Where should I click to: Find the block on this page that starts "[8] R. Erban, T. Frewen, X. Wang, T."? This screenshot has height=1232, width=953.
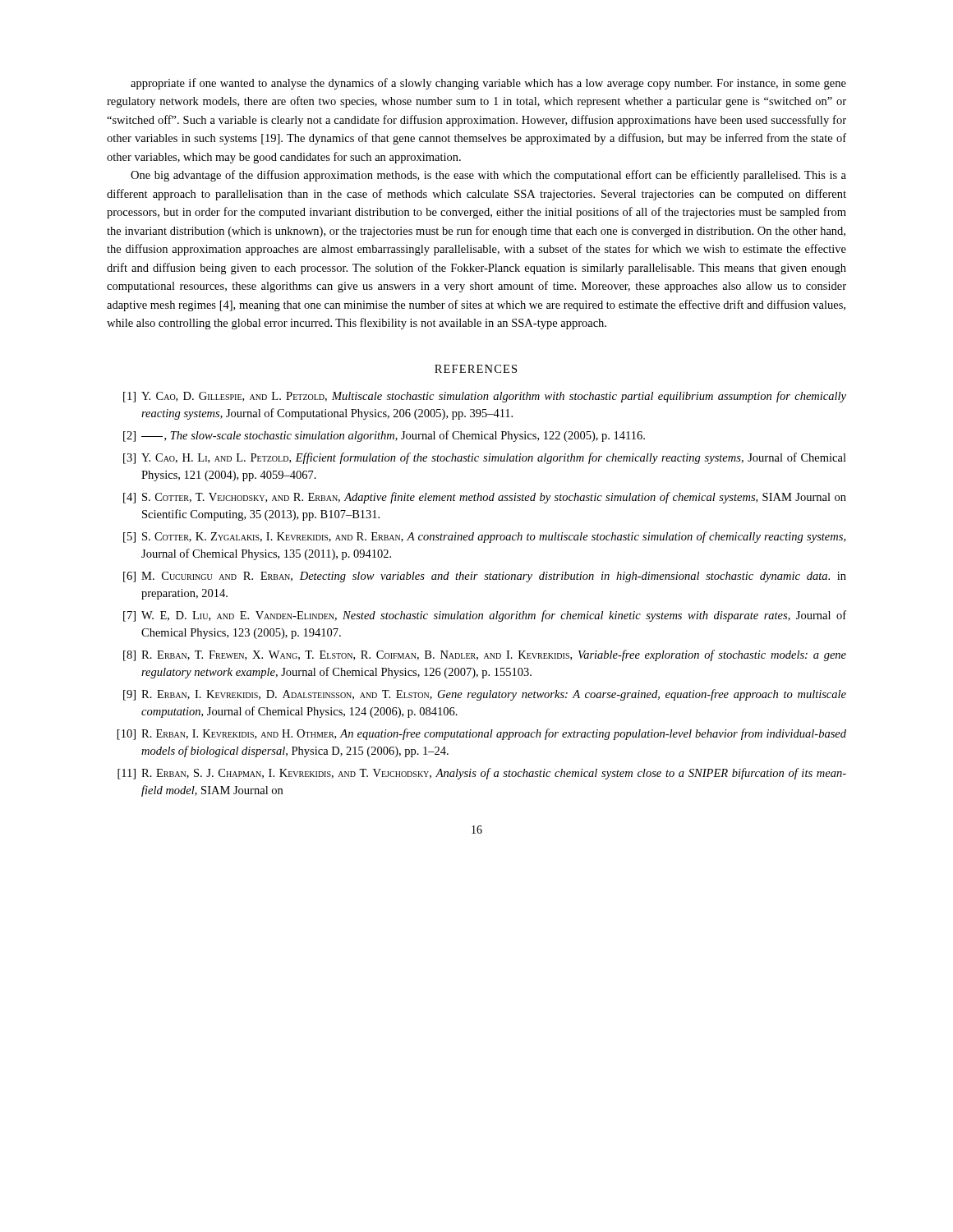(476, 663)
